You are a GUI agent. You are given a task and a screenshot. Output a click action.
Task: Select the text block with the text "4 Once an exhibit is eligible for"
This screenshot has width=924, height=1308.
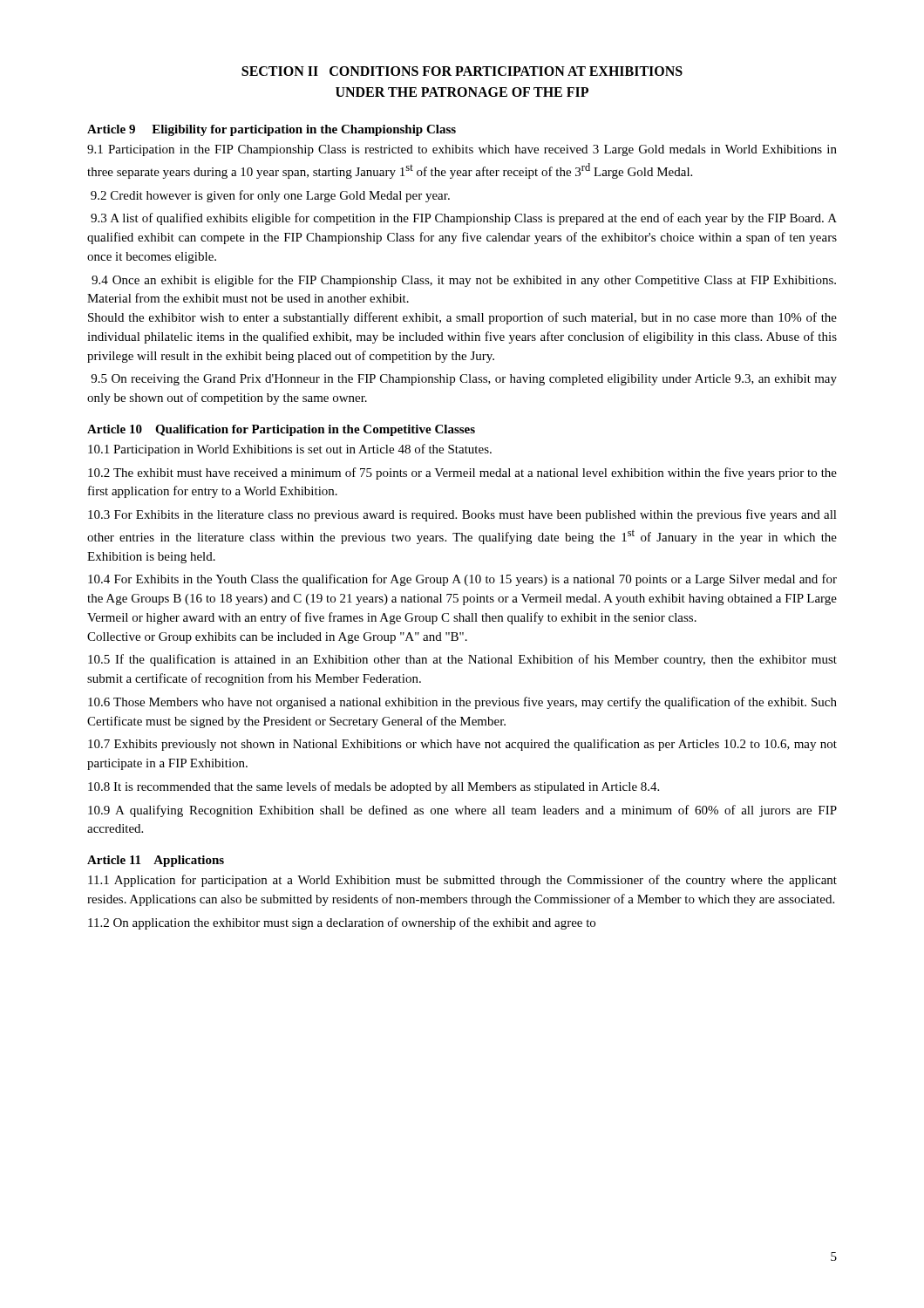462,317
